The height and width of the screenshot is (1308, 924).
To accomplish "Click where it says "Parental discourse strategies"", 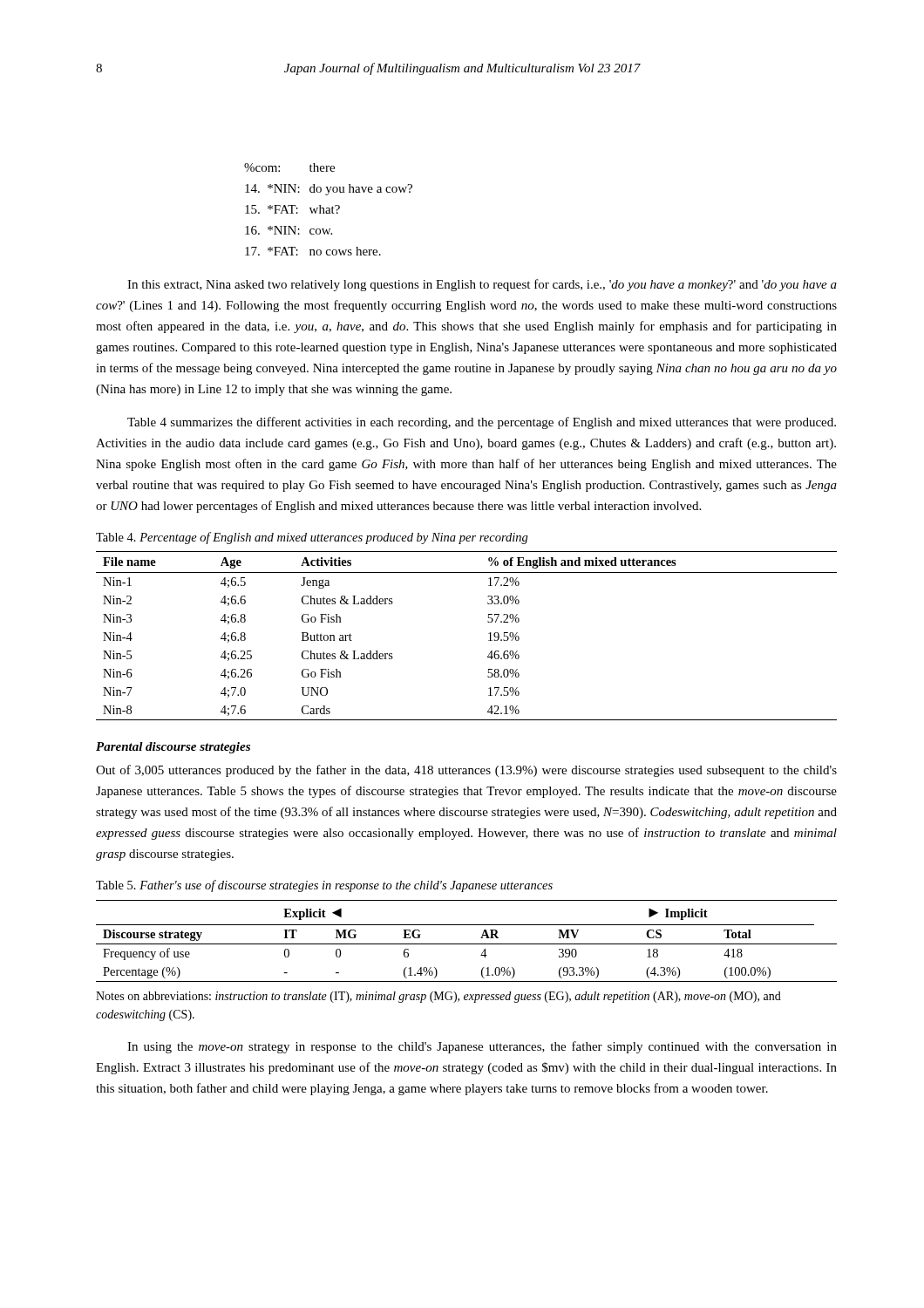I will click(x=173, y=747).
